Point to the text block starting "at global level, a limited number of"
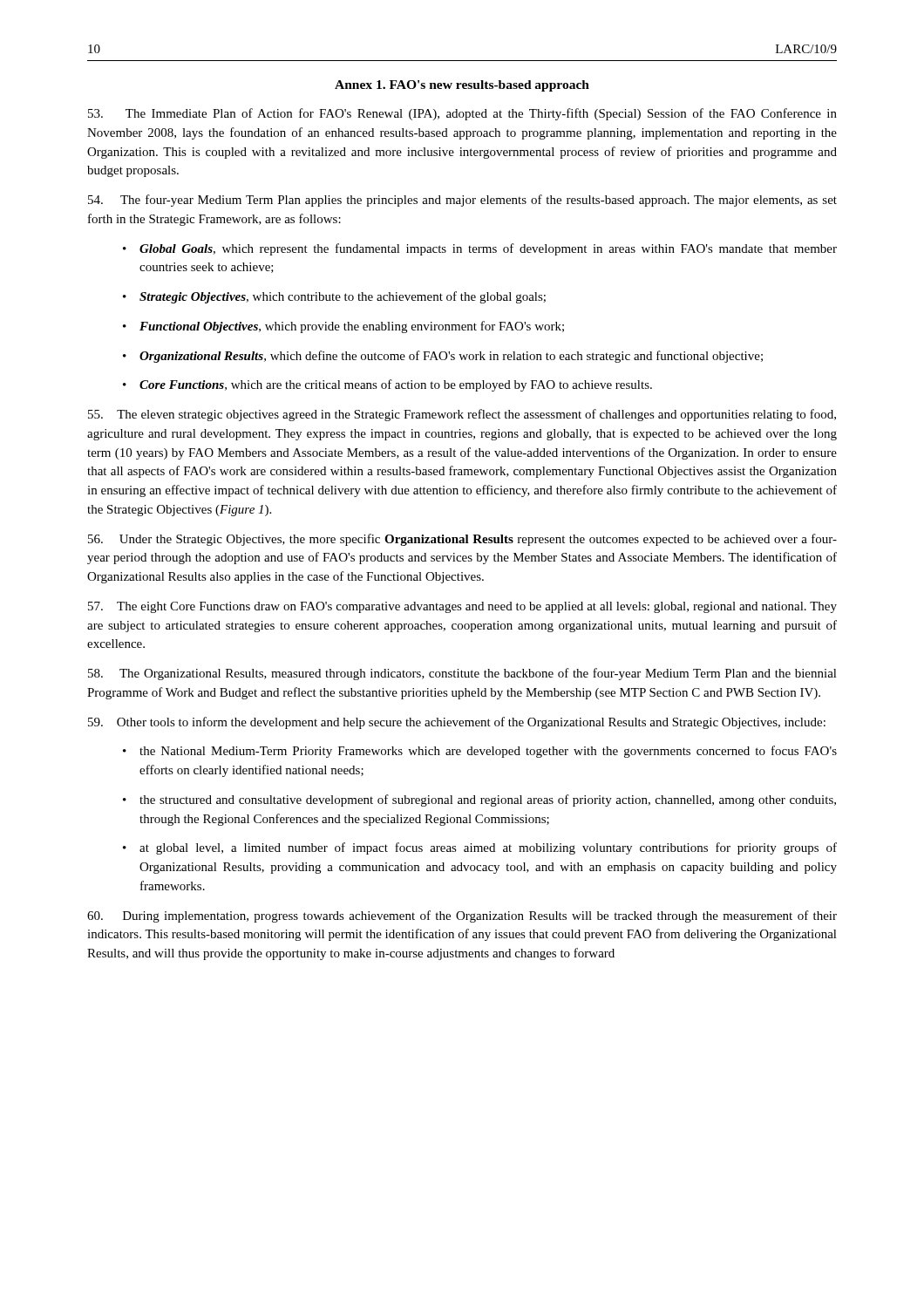This screenshot has width=924, height=1308. click(x=488, y=868)
